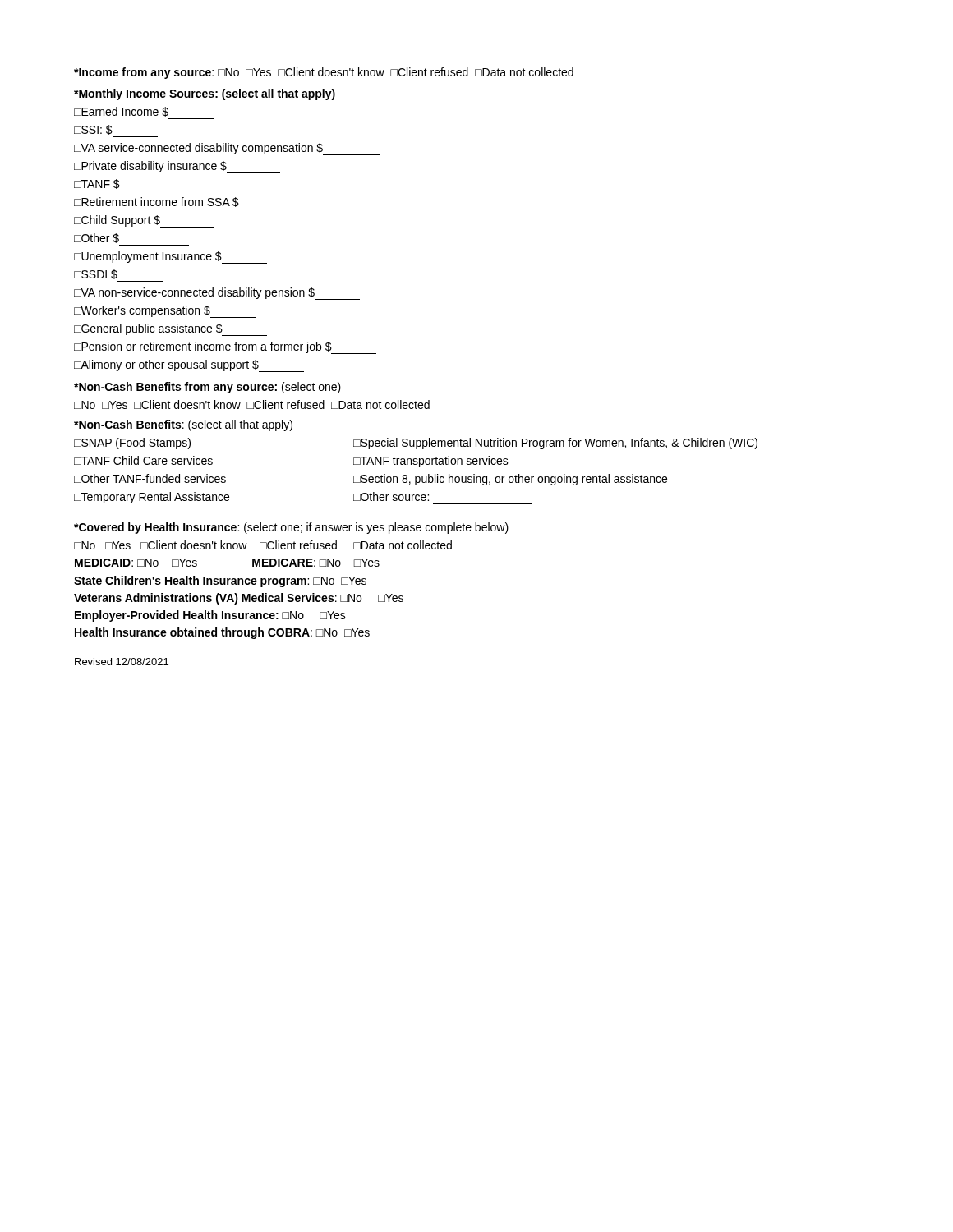Image resolution: width=953 pixels, height=1232 pixels.
Task: Click on the block starting "□Earned Income $"
Action: (x=144, y=112)
